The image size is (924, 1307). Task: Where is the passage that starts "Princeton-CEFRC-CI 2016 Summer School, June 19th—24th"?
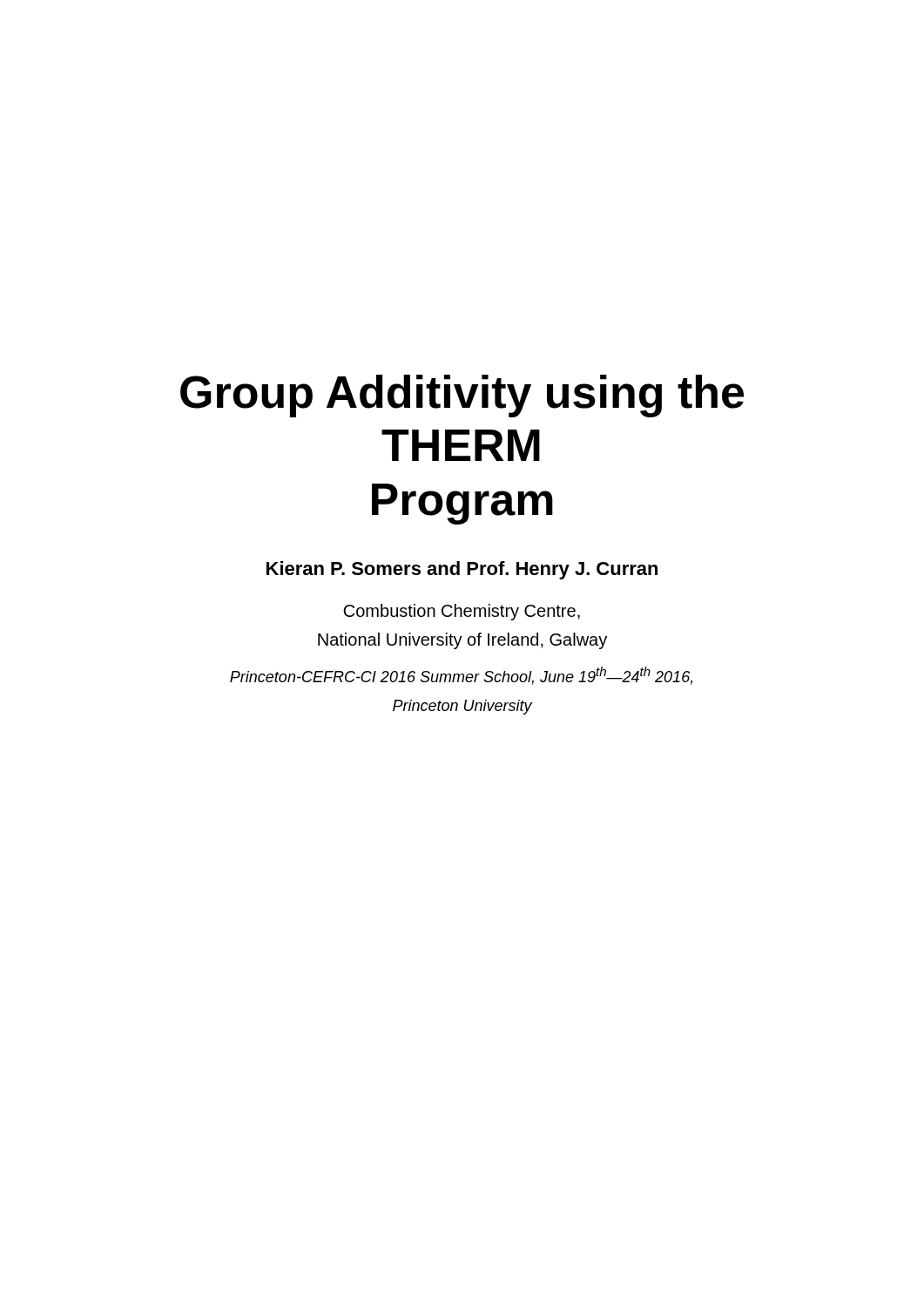coord(462,675)
